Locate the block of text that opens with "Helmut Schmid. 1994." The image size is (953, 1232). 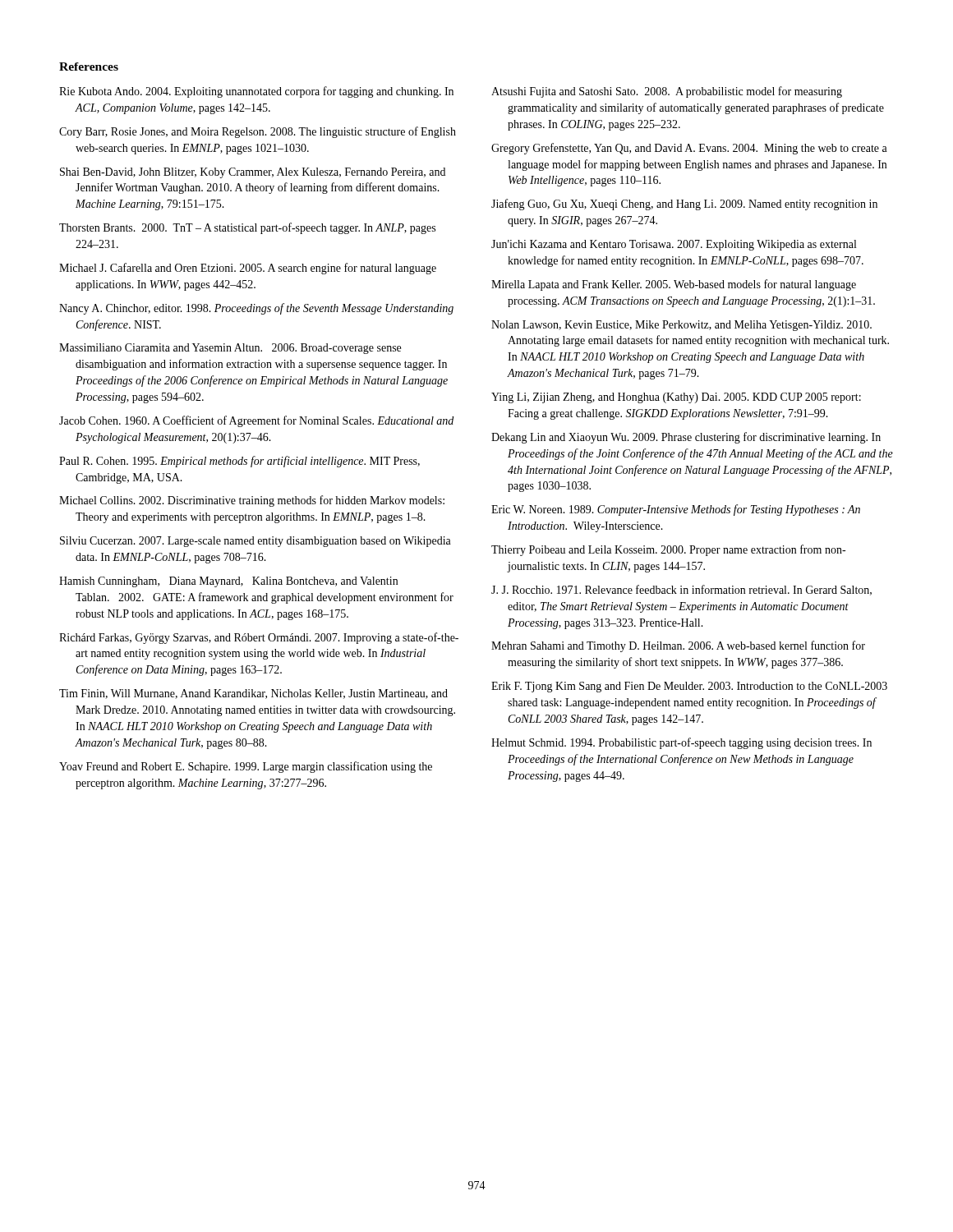682,759
